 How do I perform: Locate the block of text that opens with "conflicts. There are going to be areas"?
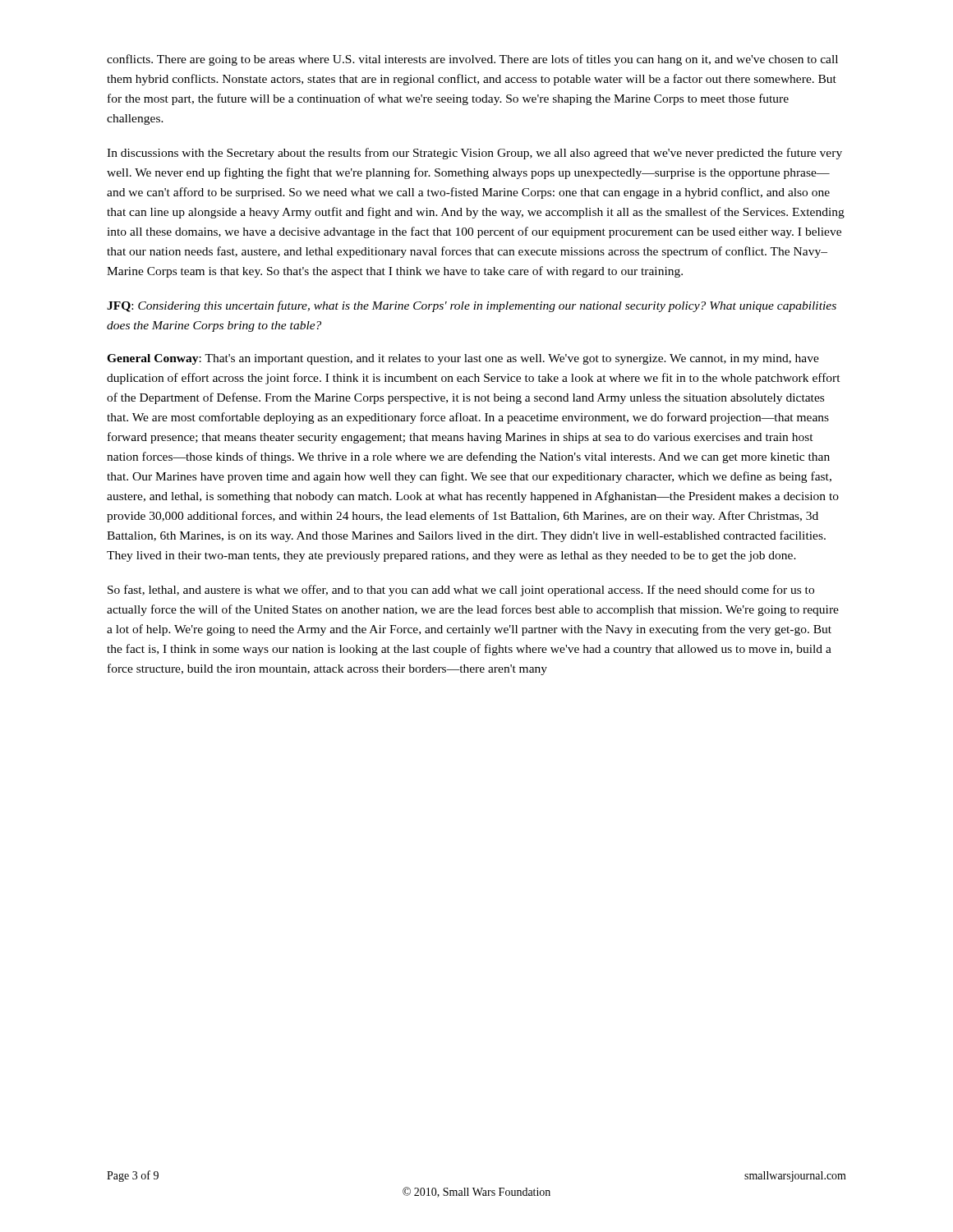[473, 88]
